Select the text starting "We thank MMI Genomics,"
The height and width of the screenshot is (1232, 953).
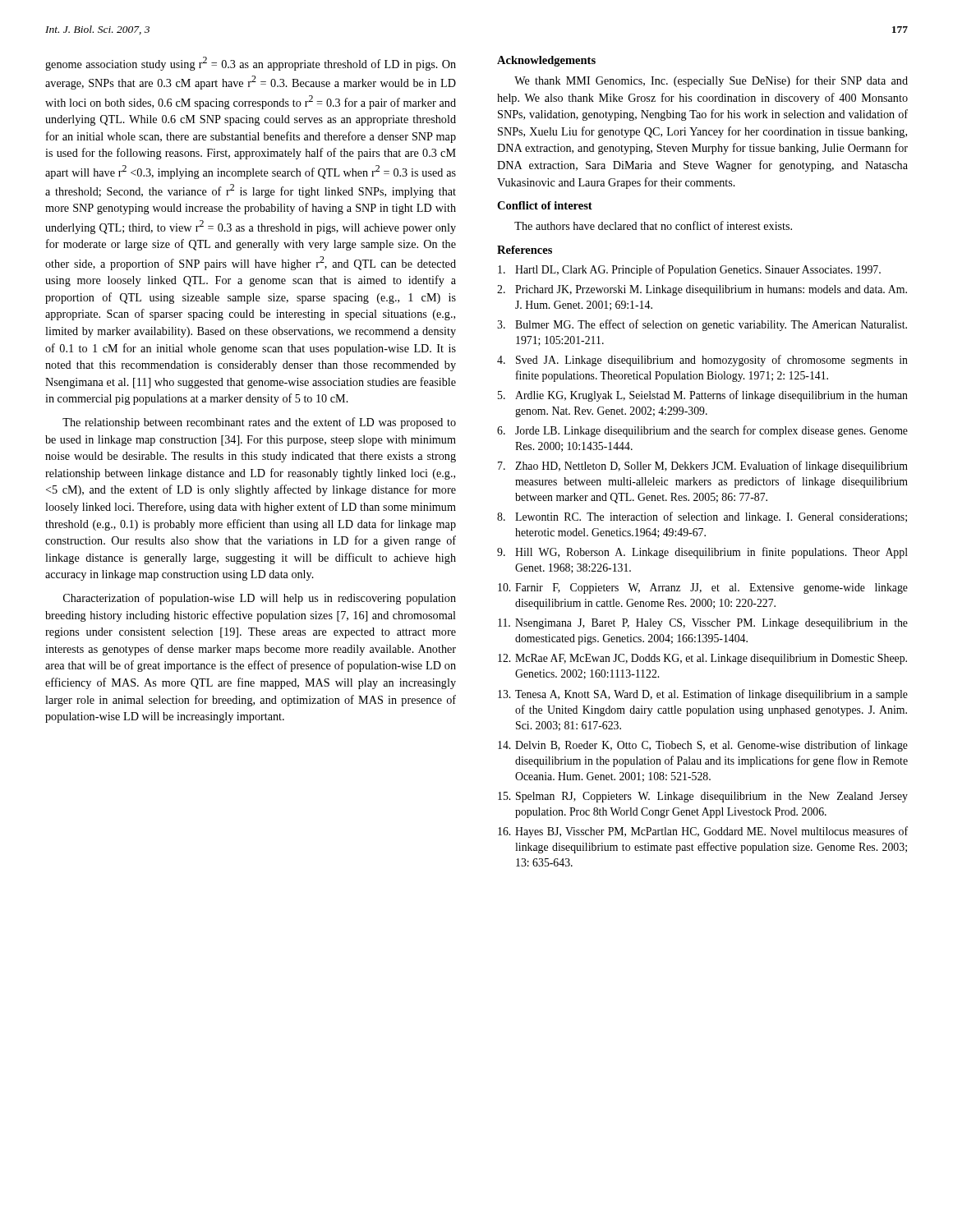tap(702, 132)
